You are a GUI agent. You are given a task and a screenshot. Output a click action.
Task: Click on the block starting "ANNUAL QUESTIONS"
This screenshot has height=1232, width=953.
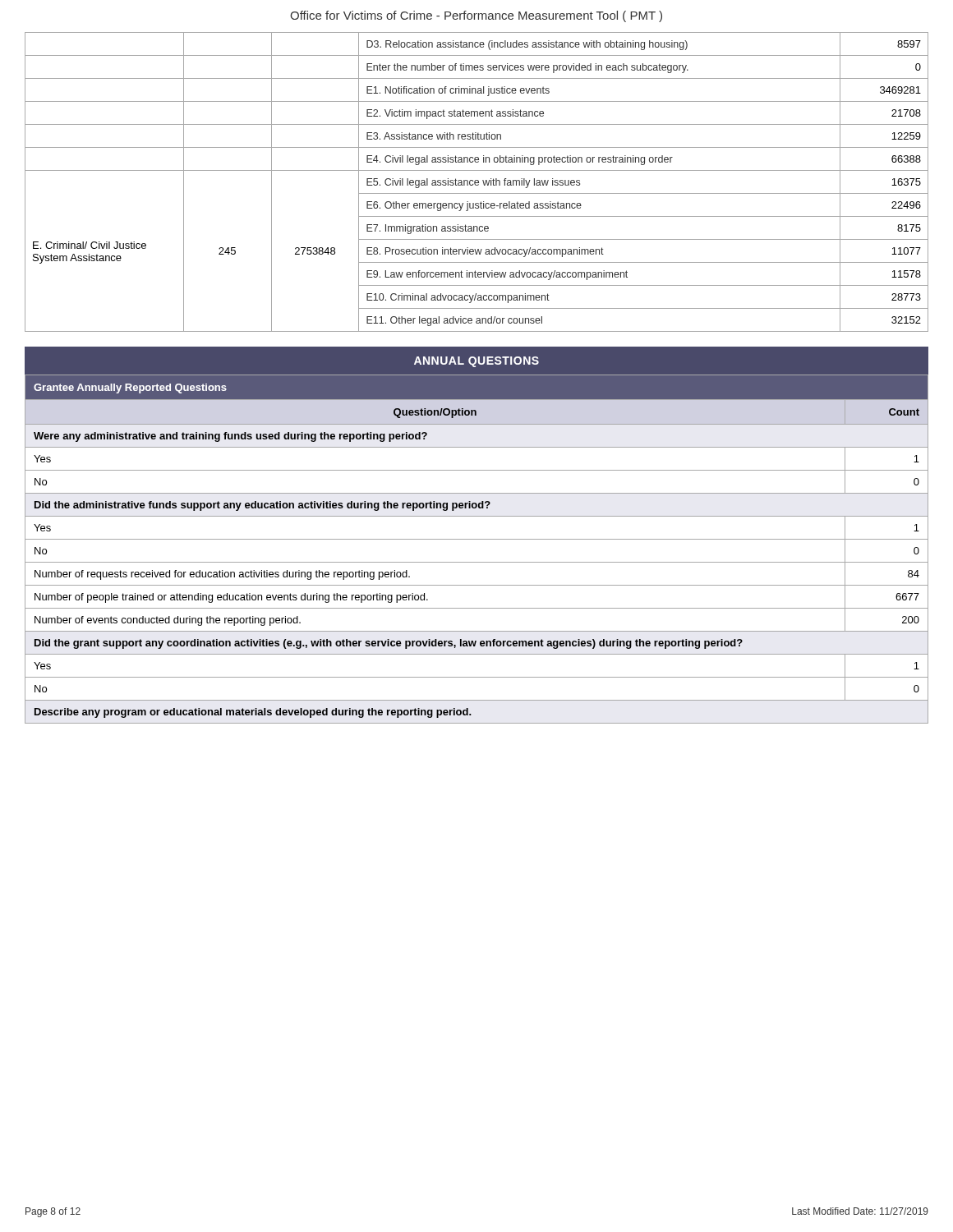[x=476, y=361]
